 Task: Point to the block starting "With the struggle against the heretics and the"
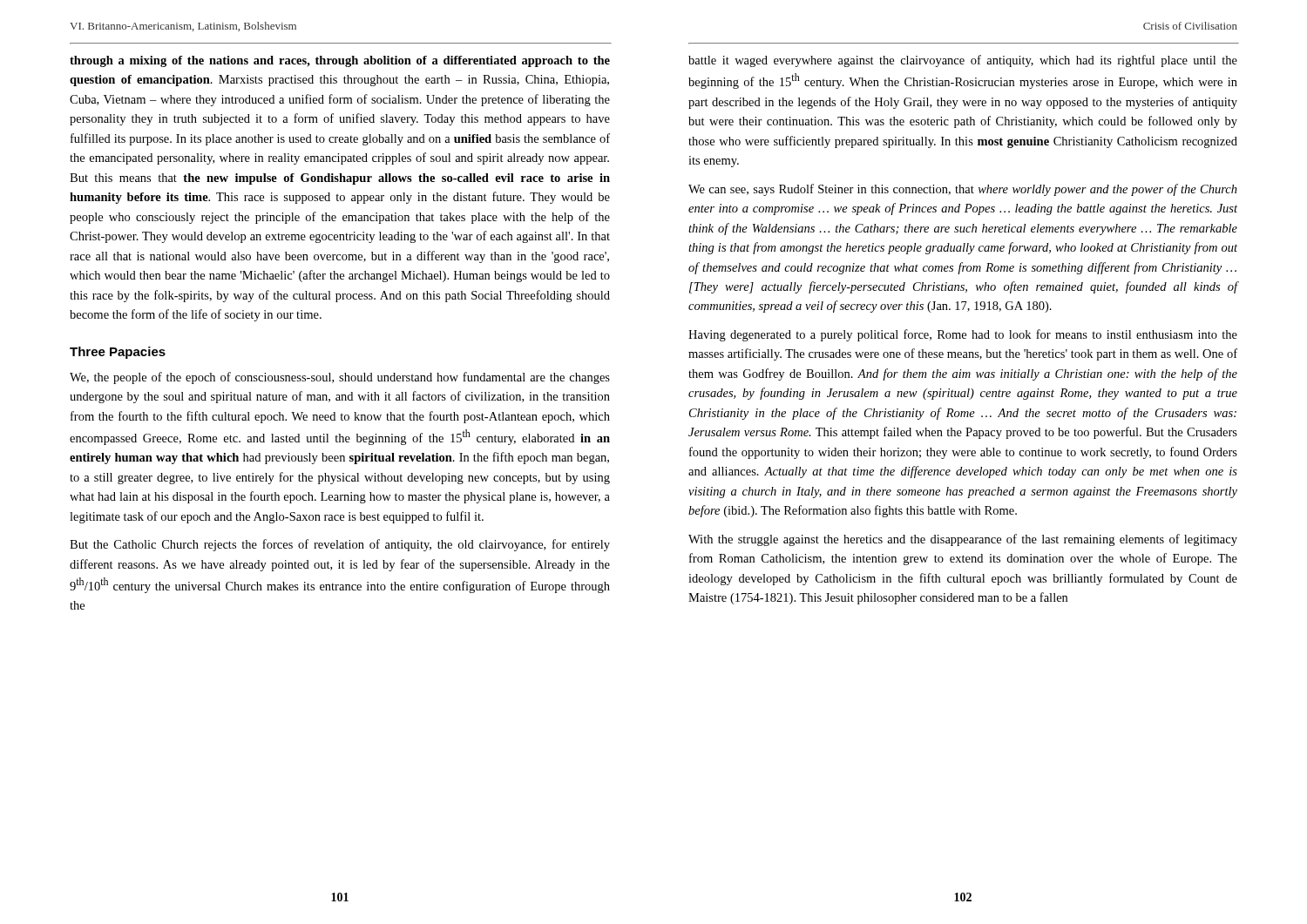tap(963, 568)
